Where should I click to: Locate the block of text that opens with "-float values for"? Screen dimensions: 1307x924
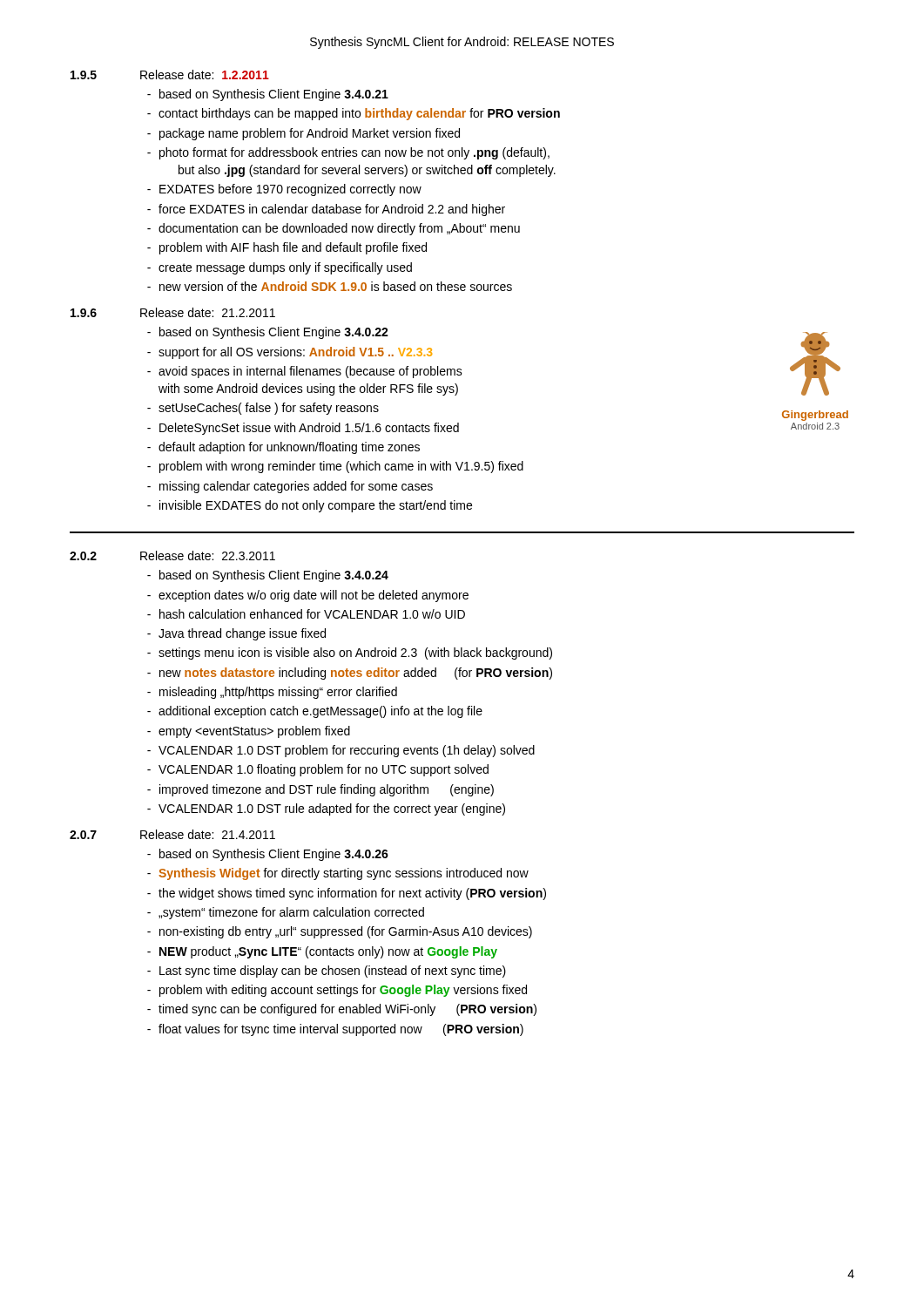click(497, 1029)
